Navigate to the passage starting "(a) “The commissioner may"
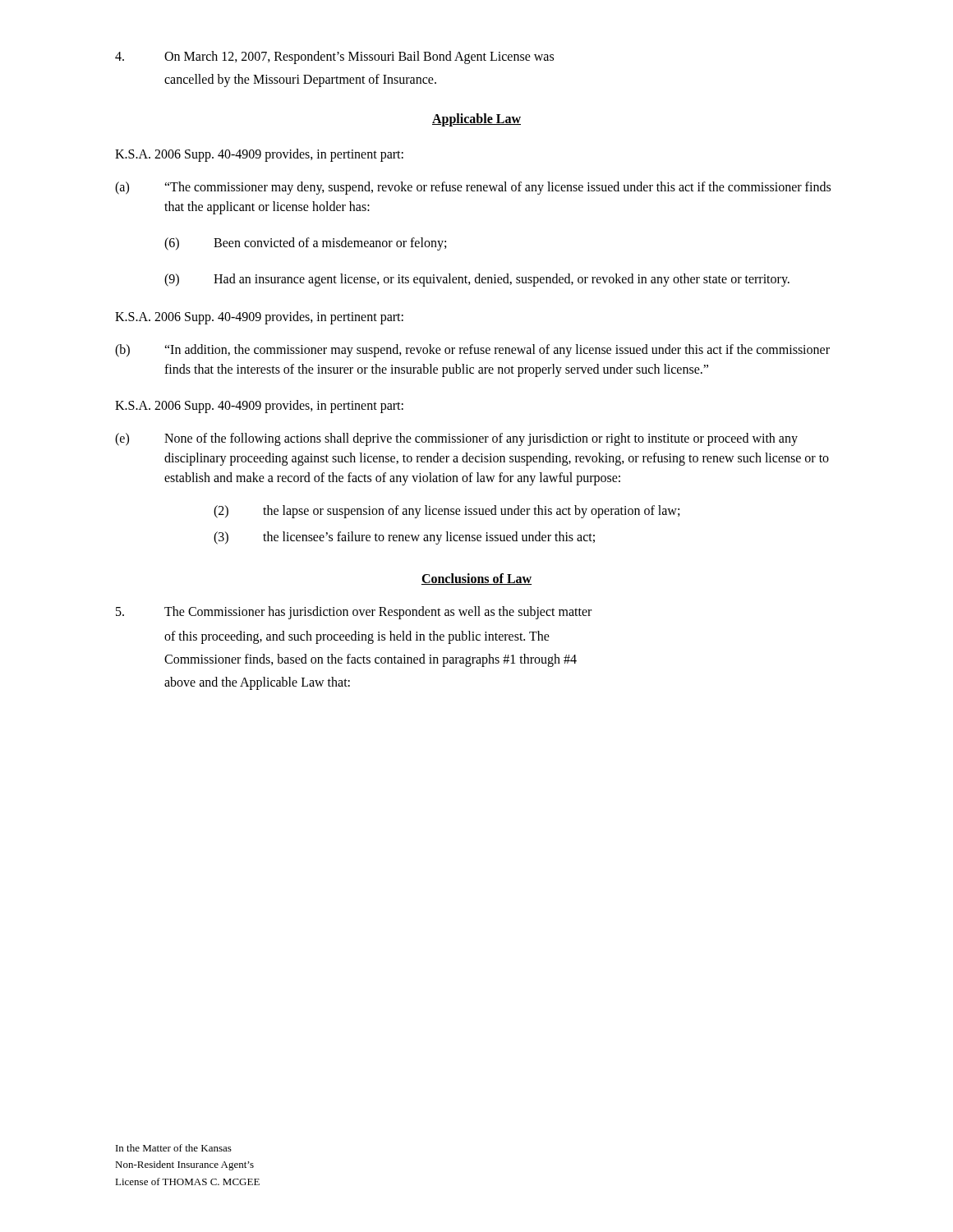The image size is (953, 1232). point(476,197)
